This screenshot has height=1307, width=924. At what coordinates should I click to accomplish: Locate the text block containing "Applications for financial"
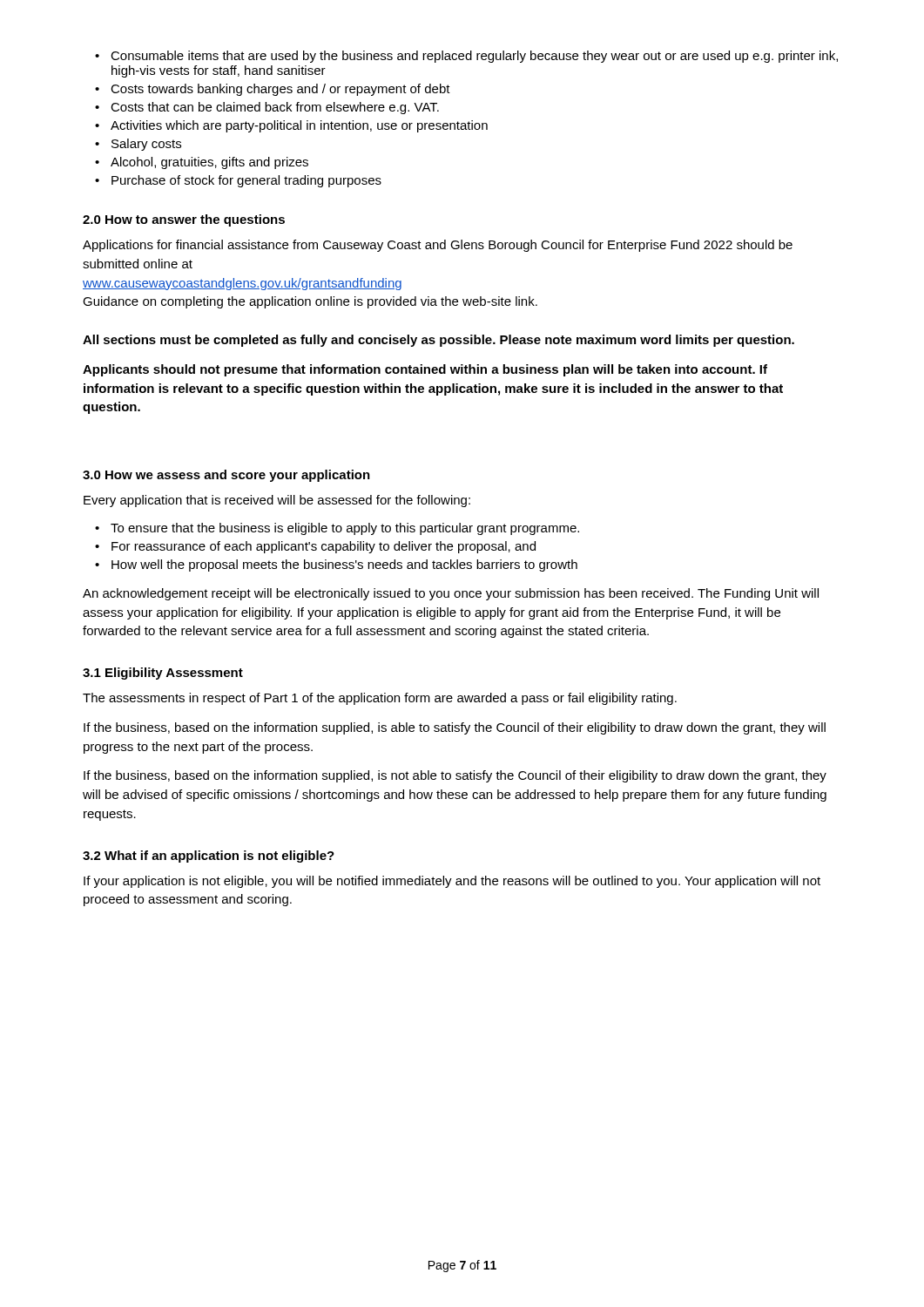[438, 246]
